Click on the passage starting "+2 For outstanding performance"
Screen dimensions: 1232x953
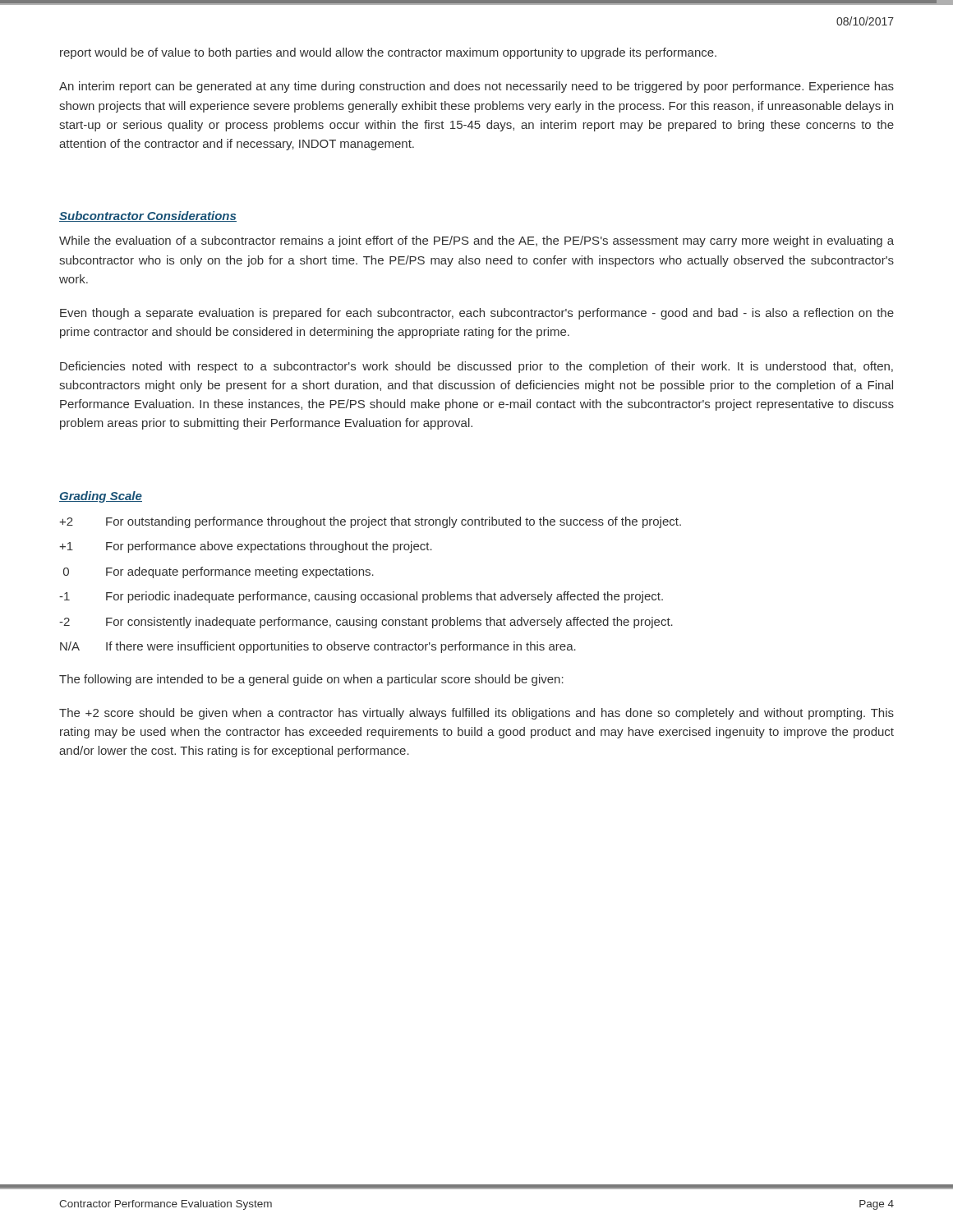coord(476,521)
